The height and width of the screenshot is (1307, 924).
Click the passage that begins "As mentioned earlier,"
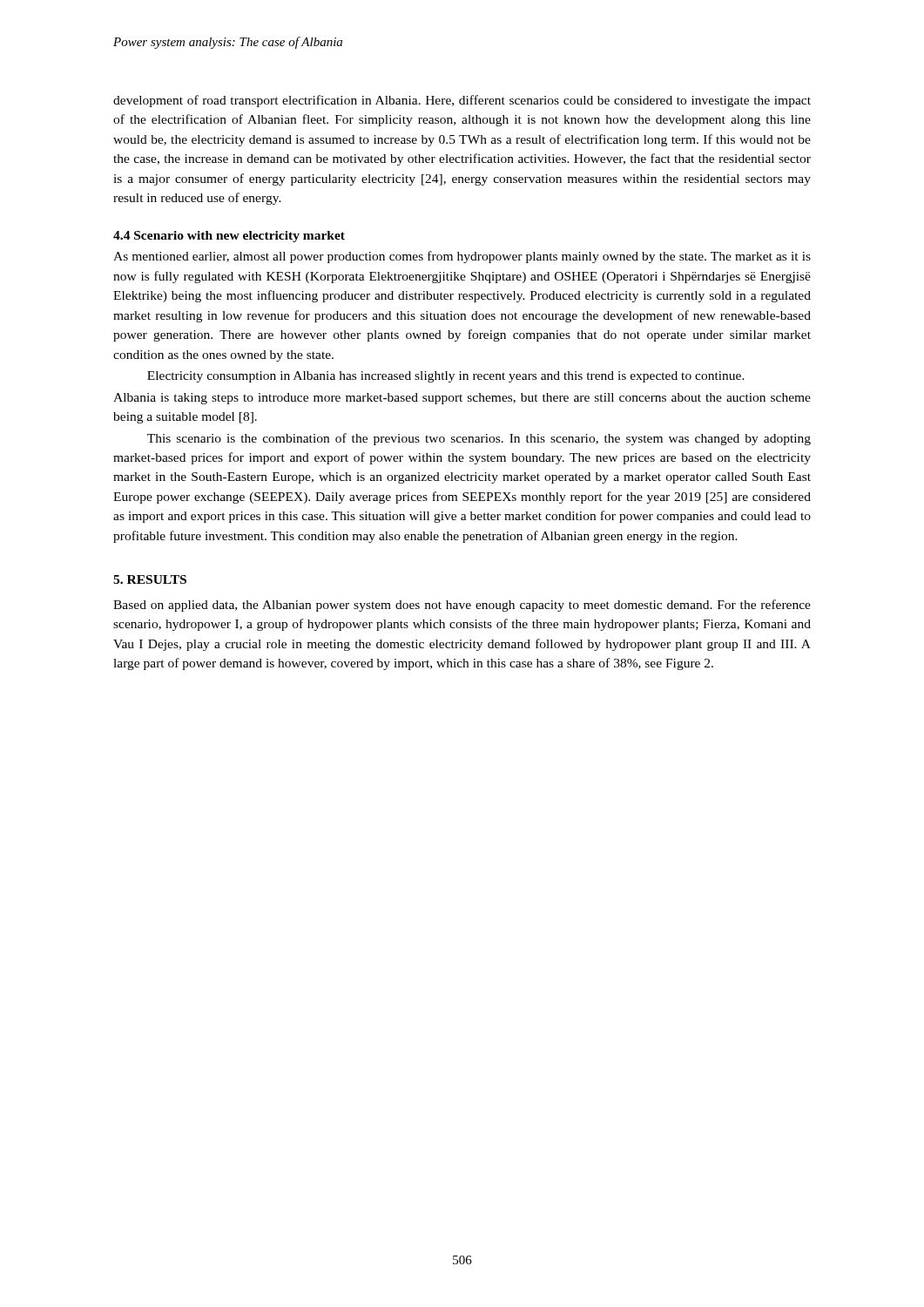point(462,306)
